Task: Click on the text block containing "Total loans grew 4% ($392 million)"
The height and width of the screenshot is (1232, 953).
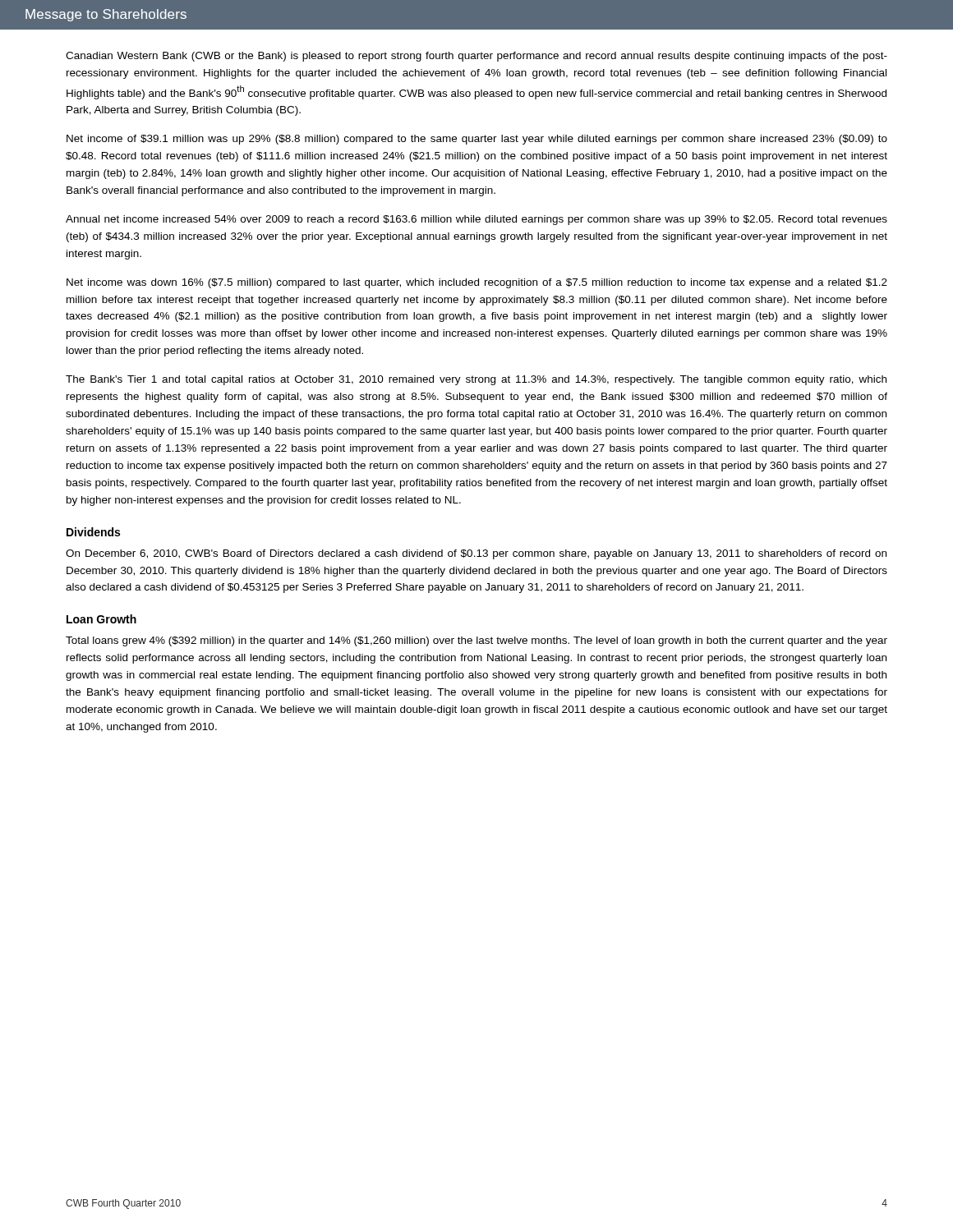Action: (476, 684)
